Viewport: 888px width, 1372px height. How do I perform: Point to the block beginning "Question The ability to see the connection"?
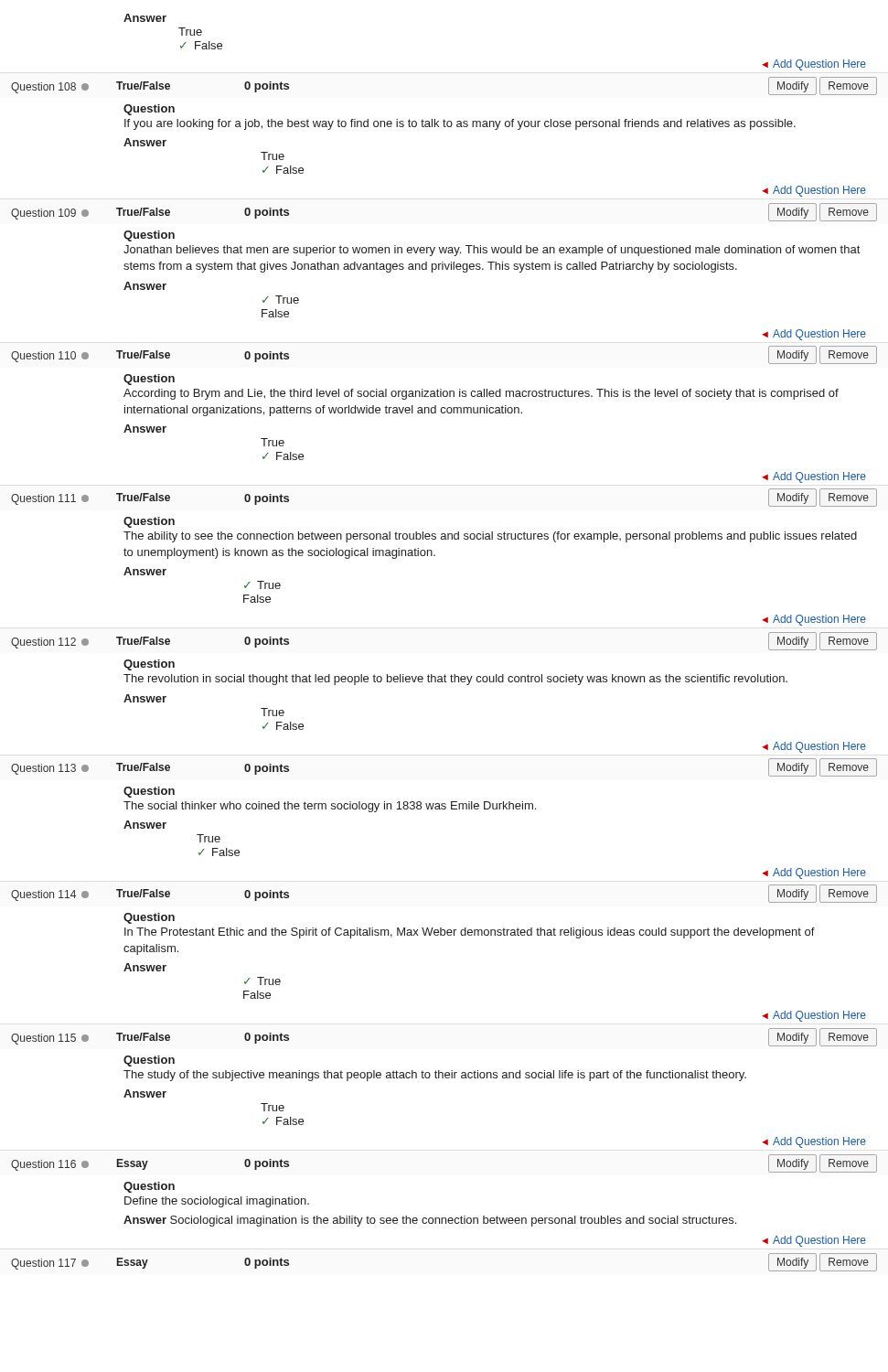click(x=149, y=522)
